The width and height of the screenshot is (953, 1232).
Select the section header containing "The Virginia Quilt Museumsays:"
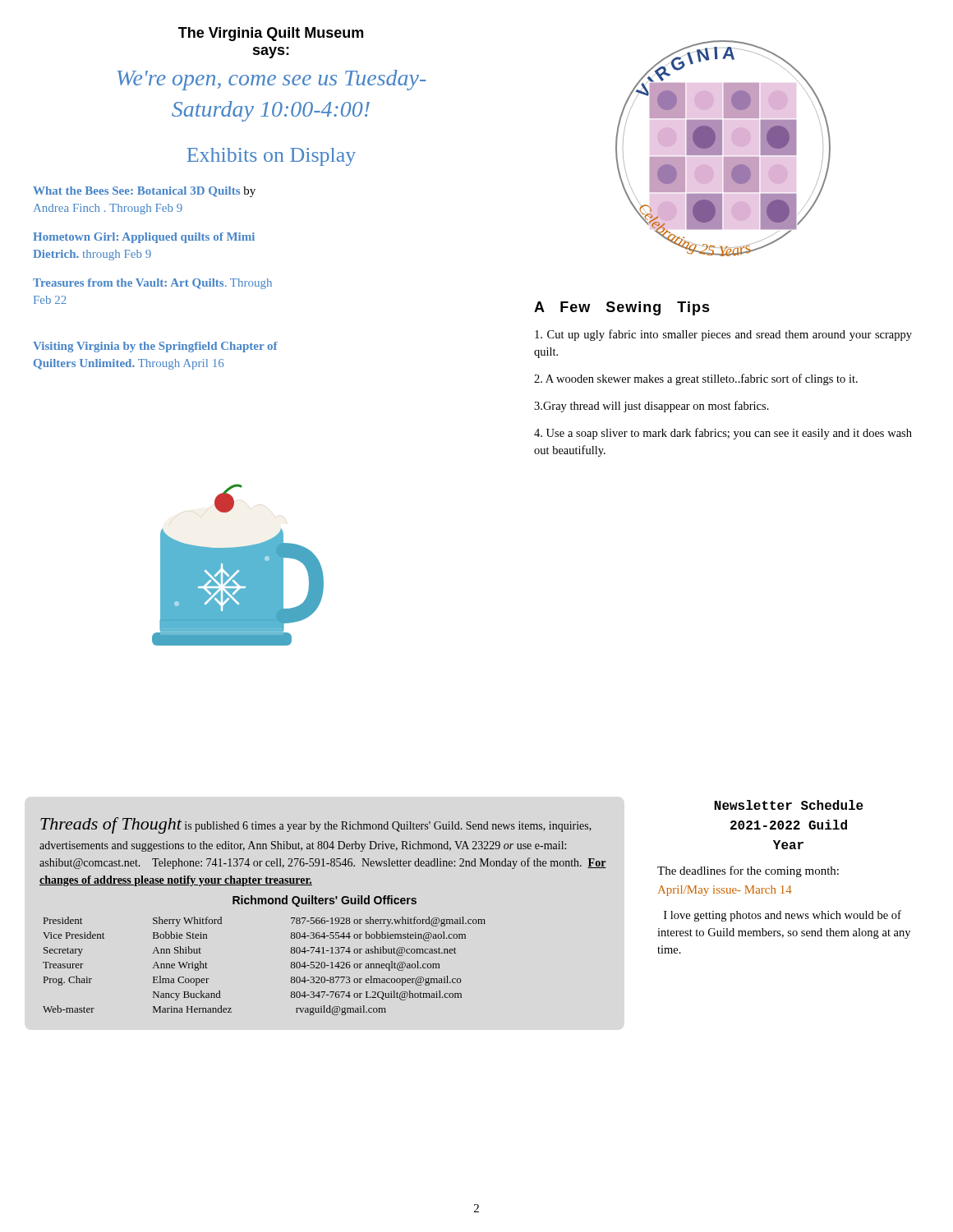[x=271, y=41]
